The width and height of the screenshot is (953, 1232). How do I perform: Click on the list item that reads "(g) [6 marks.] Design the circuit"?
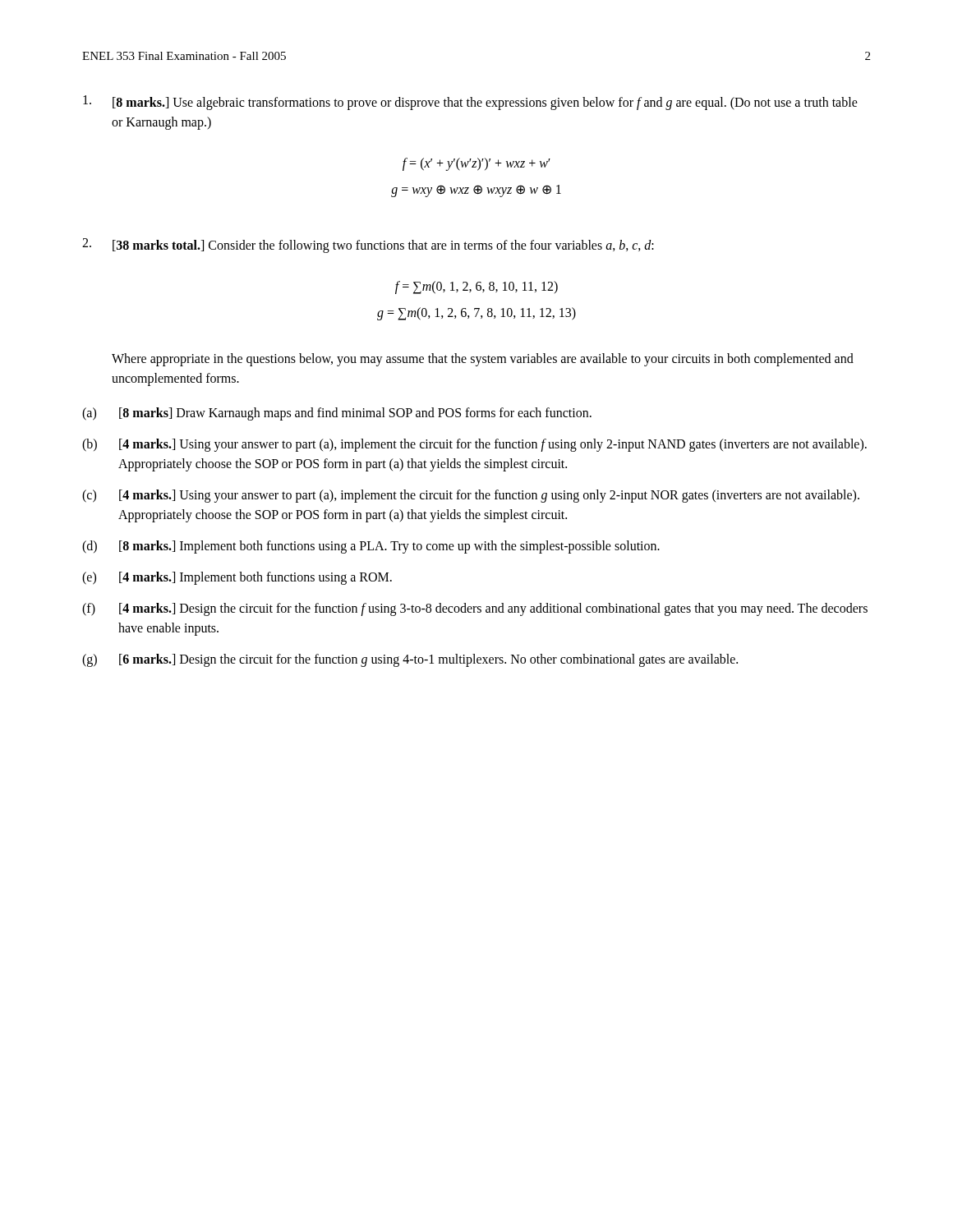(x=476, y=659)
